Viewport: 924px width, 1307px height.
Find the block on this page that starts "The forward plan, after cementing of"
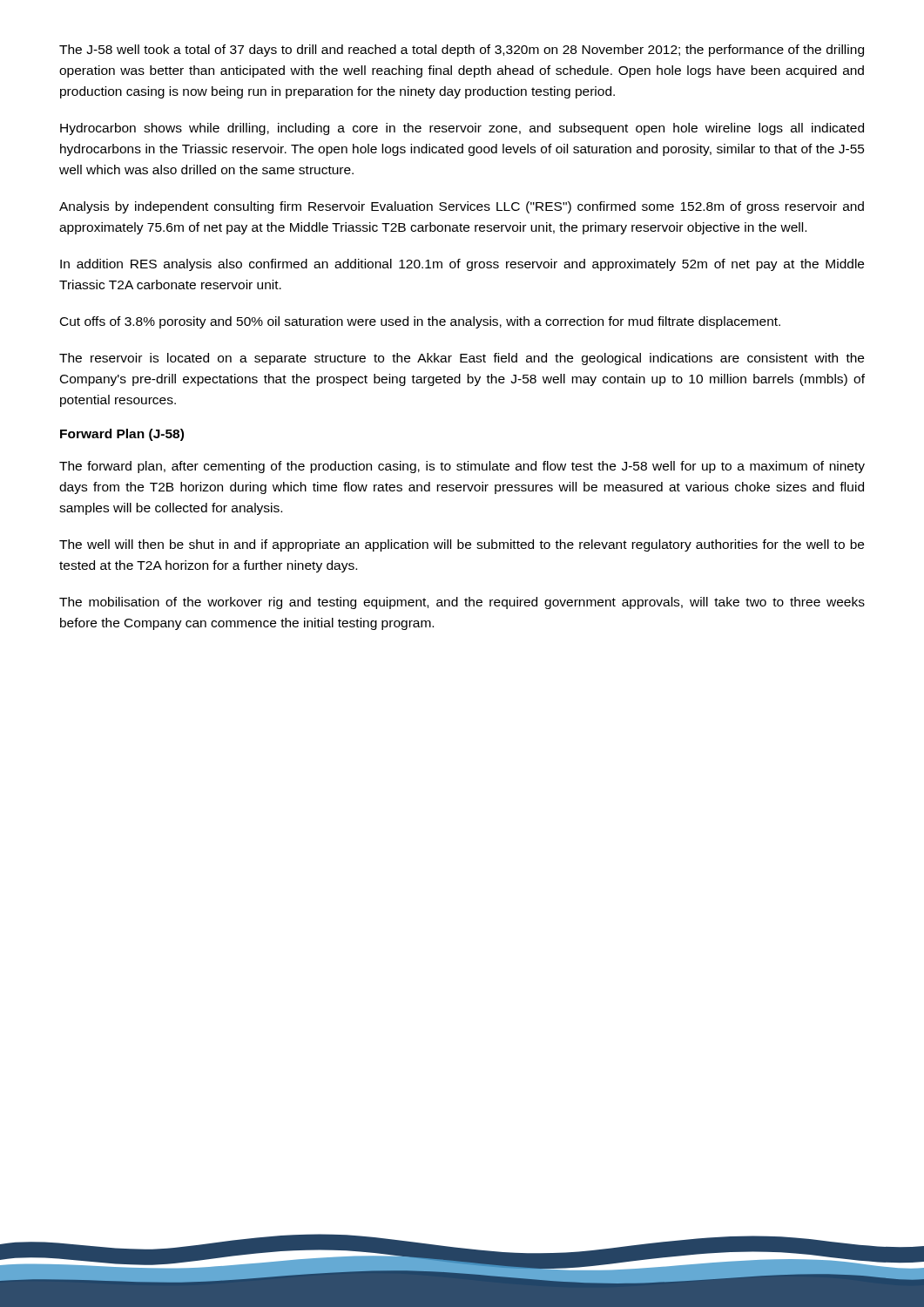462,487
